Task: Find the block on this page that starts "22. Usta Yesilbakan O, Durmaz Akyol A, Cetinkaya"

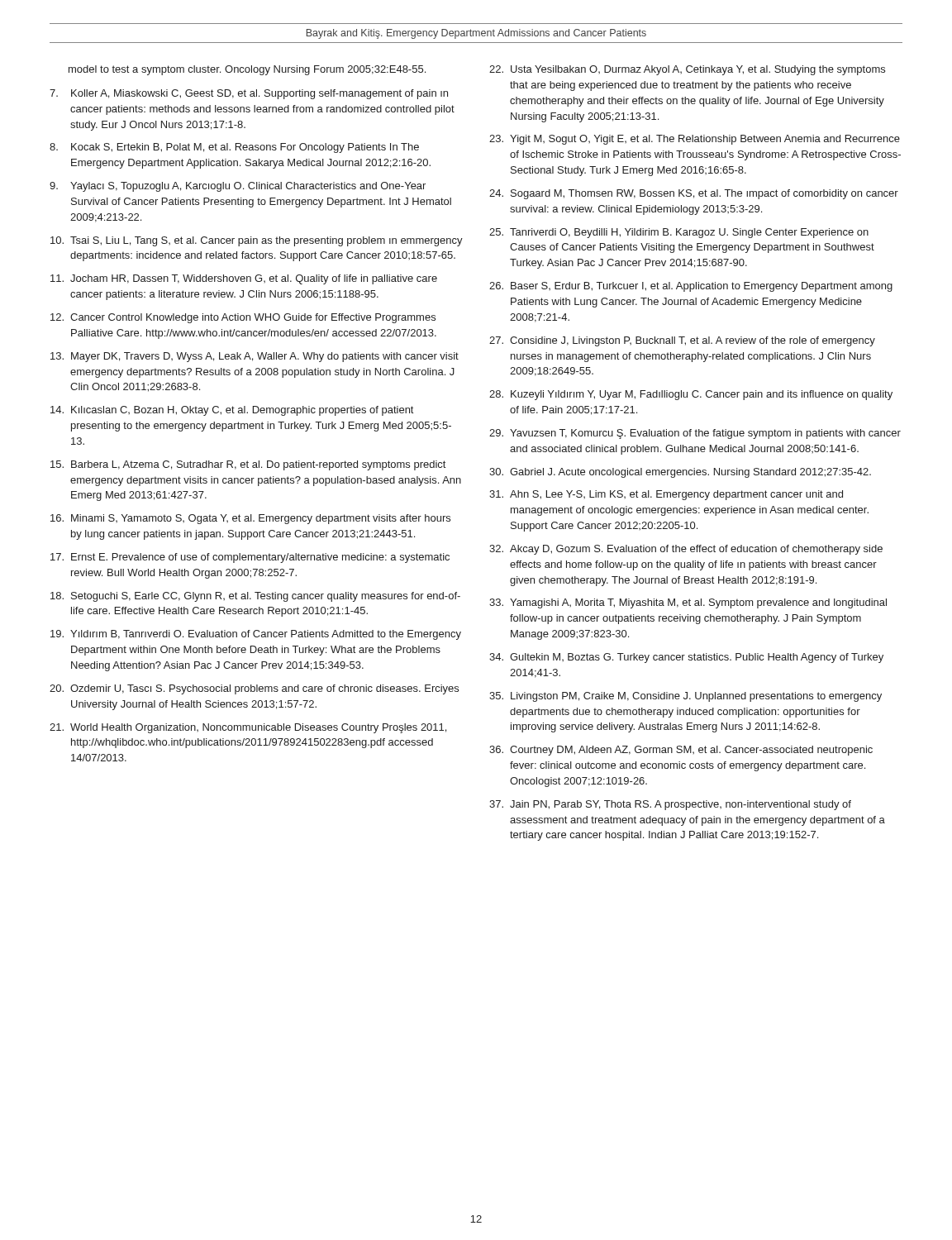Action: coord(696,93)
